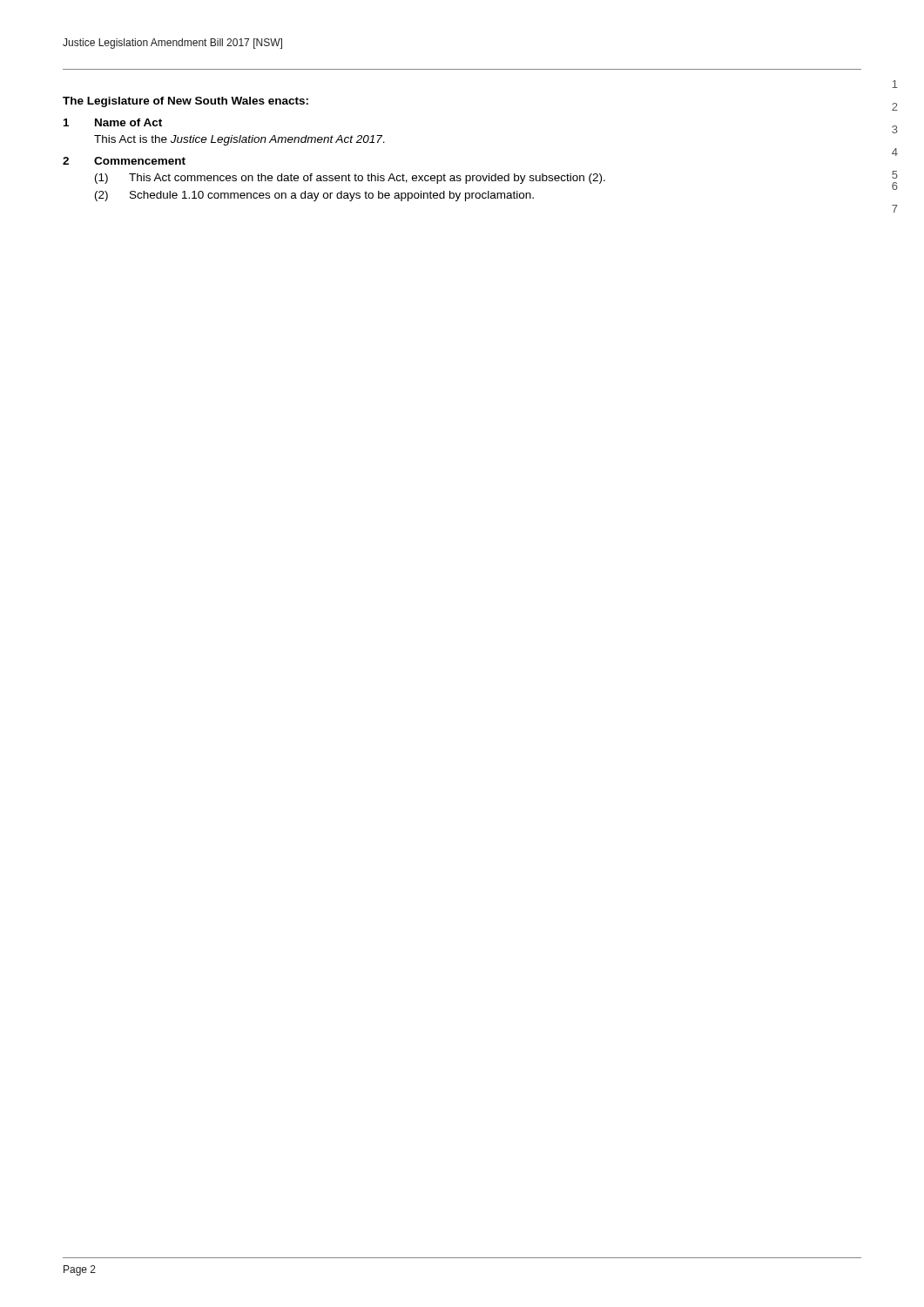This screenshot has height=1307, width=924.
Task: Where is the passage that starts "Schedule 1.10 commences on a day"?
Action: 332,195
